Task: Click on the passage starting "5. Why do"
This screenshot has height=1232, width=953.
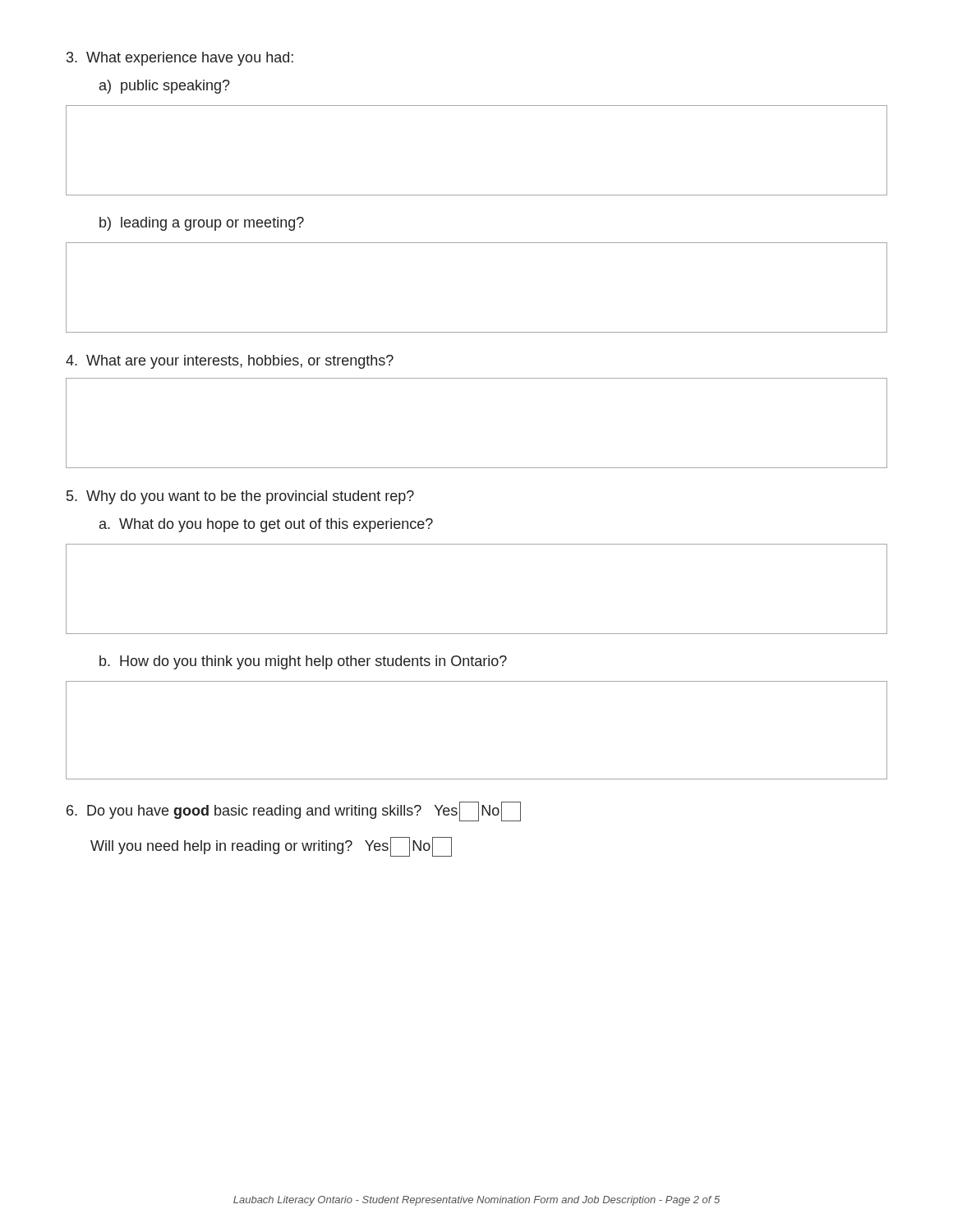Action: coord(240,496)
